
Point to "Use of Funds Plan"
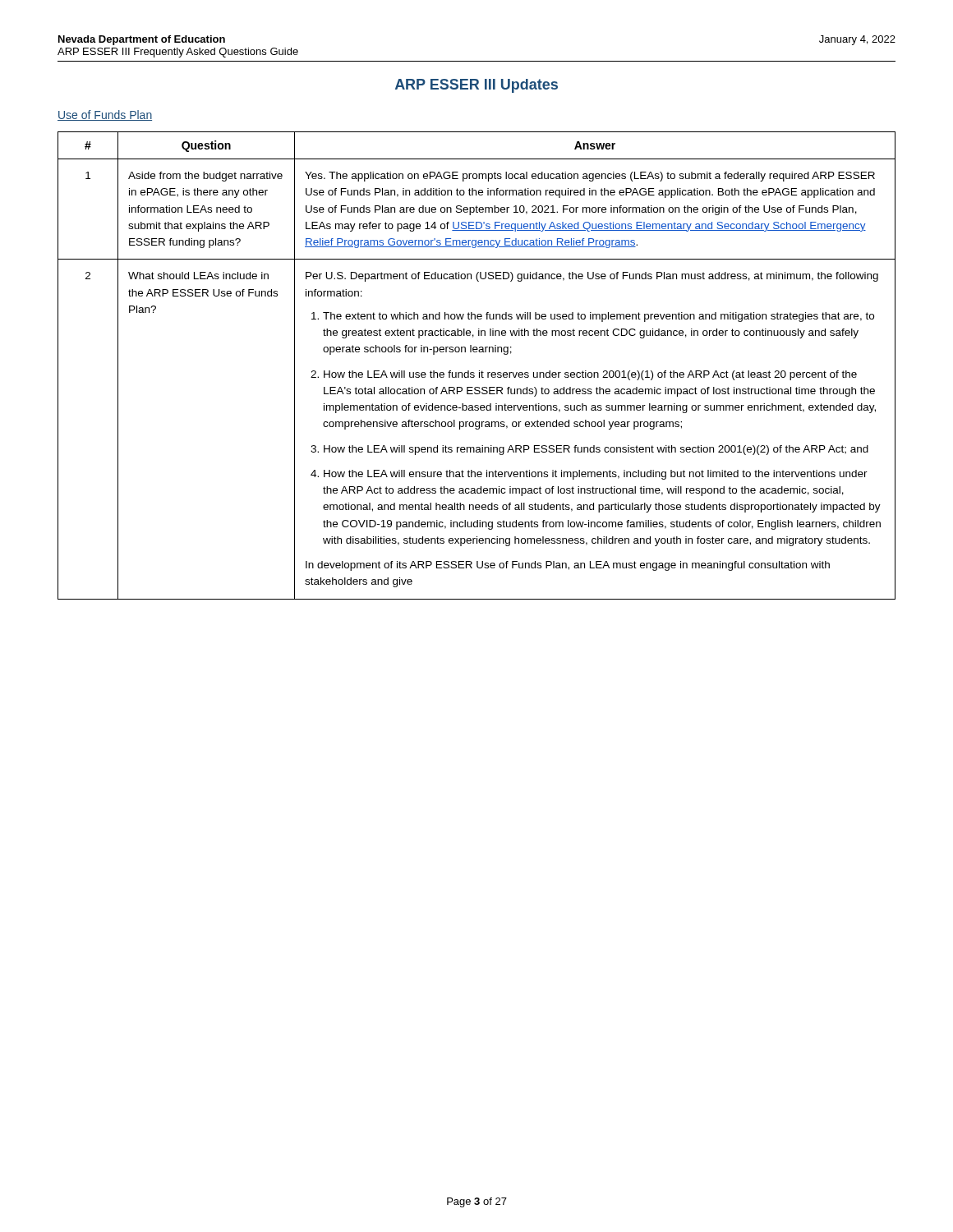click(x=105, y=115)
